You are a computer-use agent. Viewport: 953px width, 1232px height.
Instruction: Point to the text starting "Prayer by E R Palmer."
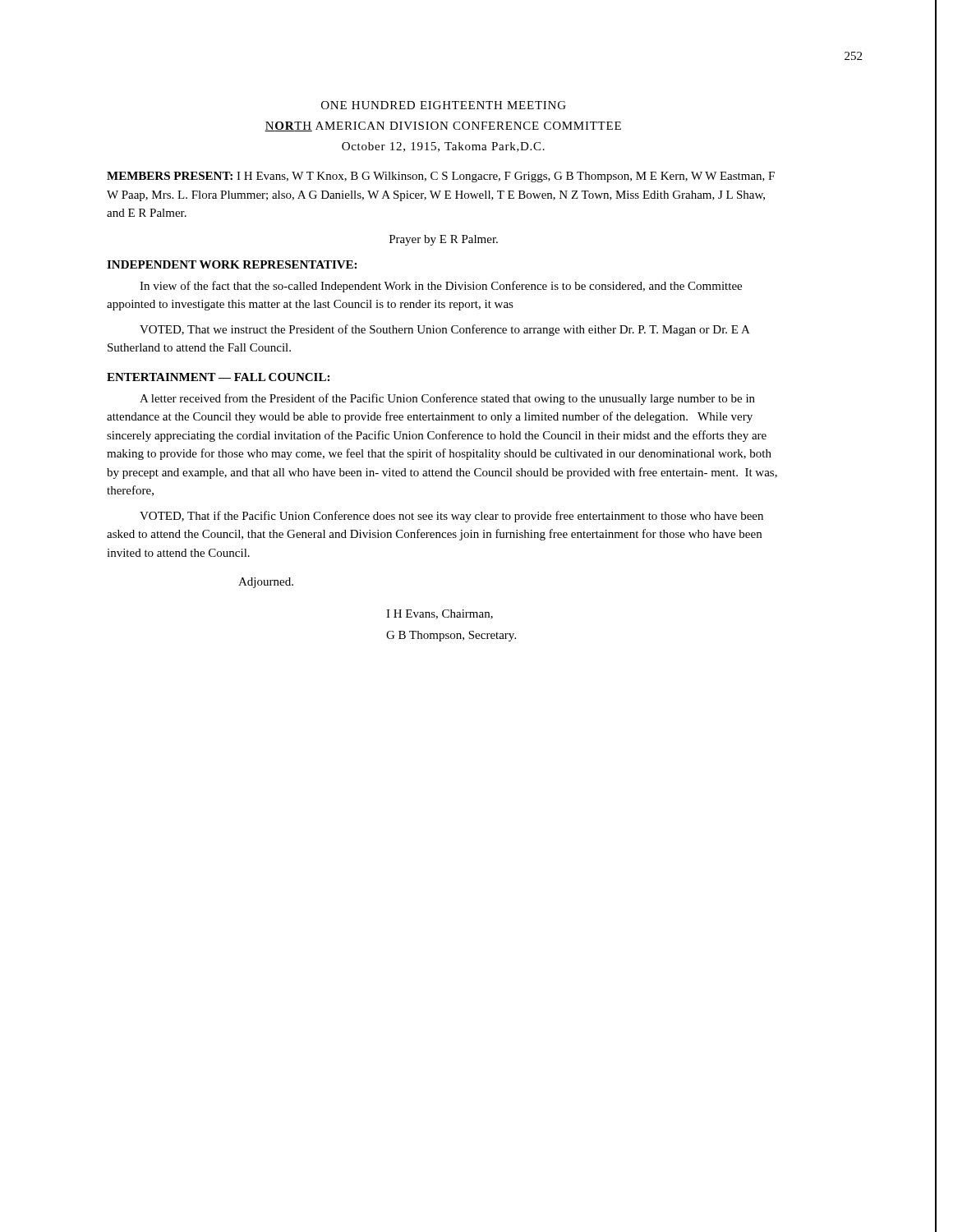coord(444,239)
